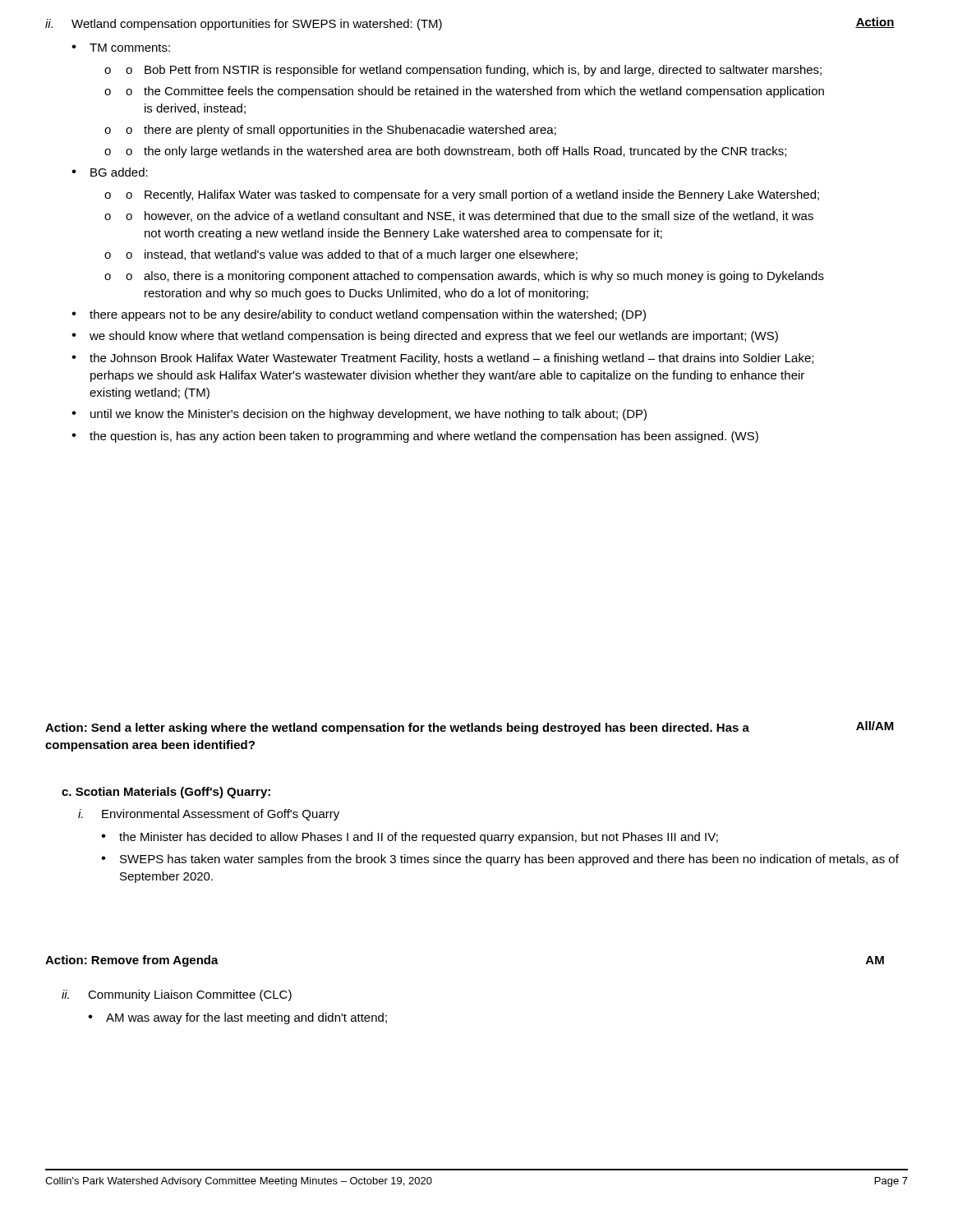Click the passage that begins "• AM was away for the"

tap(238, 1018)
